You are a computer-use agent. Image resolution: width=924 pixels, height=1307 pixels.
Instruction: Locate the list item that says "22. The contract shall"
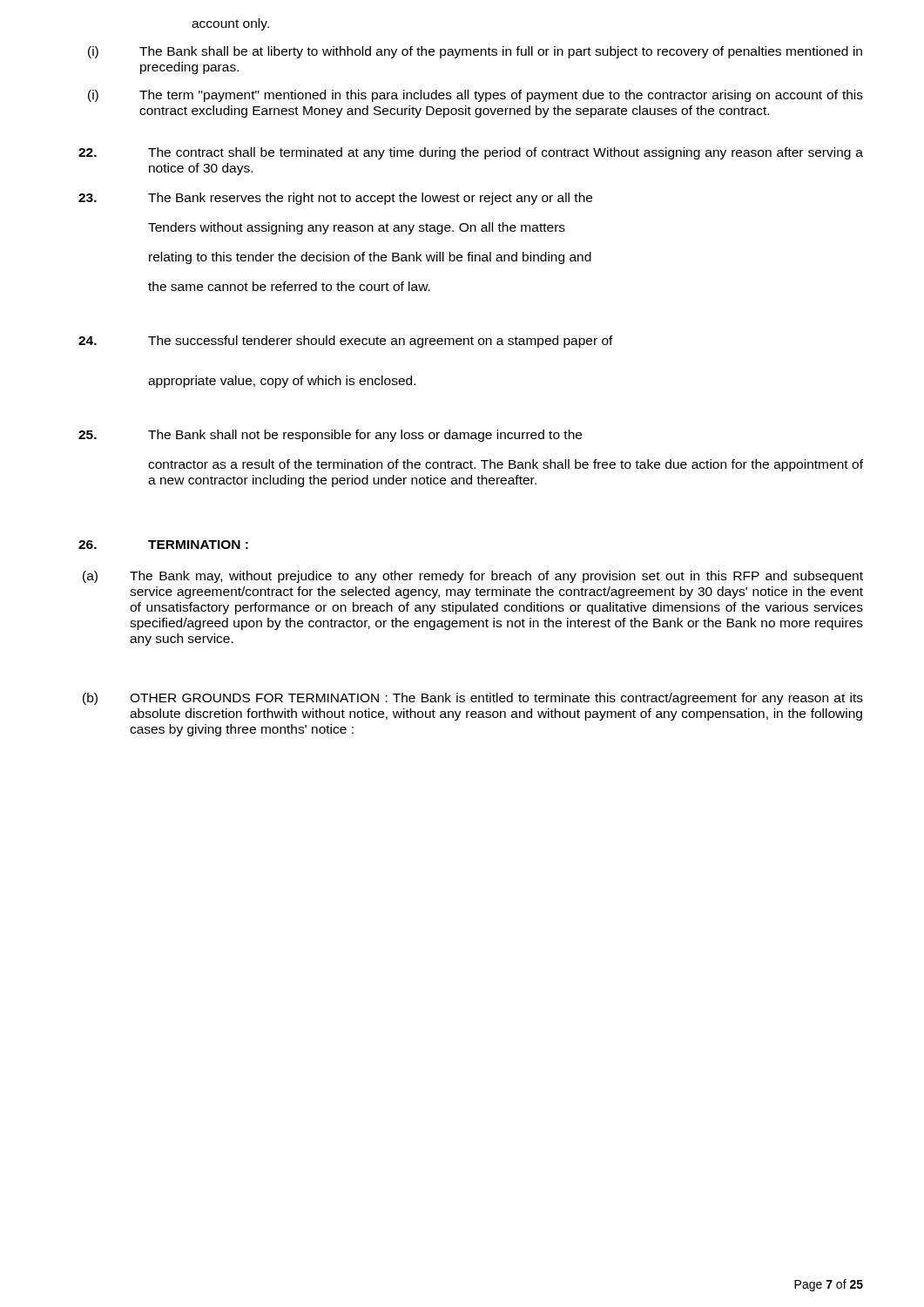pyautogui.click(x=471, y=160)
